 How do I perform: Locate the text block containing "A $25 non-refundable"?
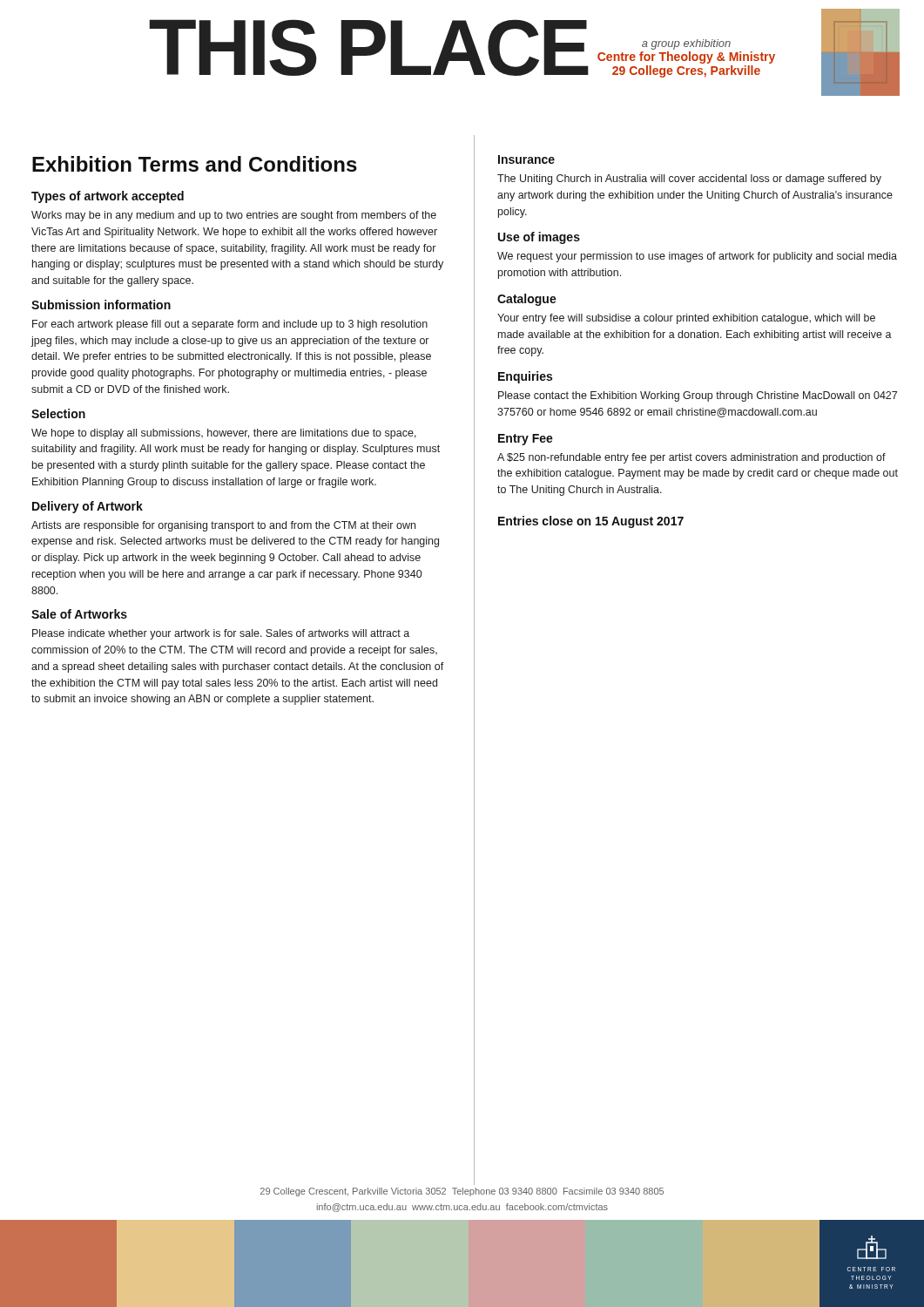(x=698, y=473)
